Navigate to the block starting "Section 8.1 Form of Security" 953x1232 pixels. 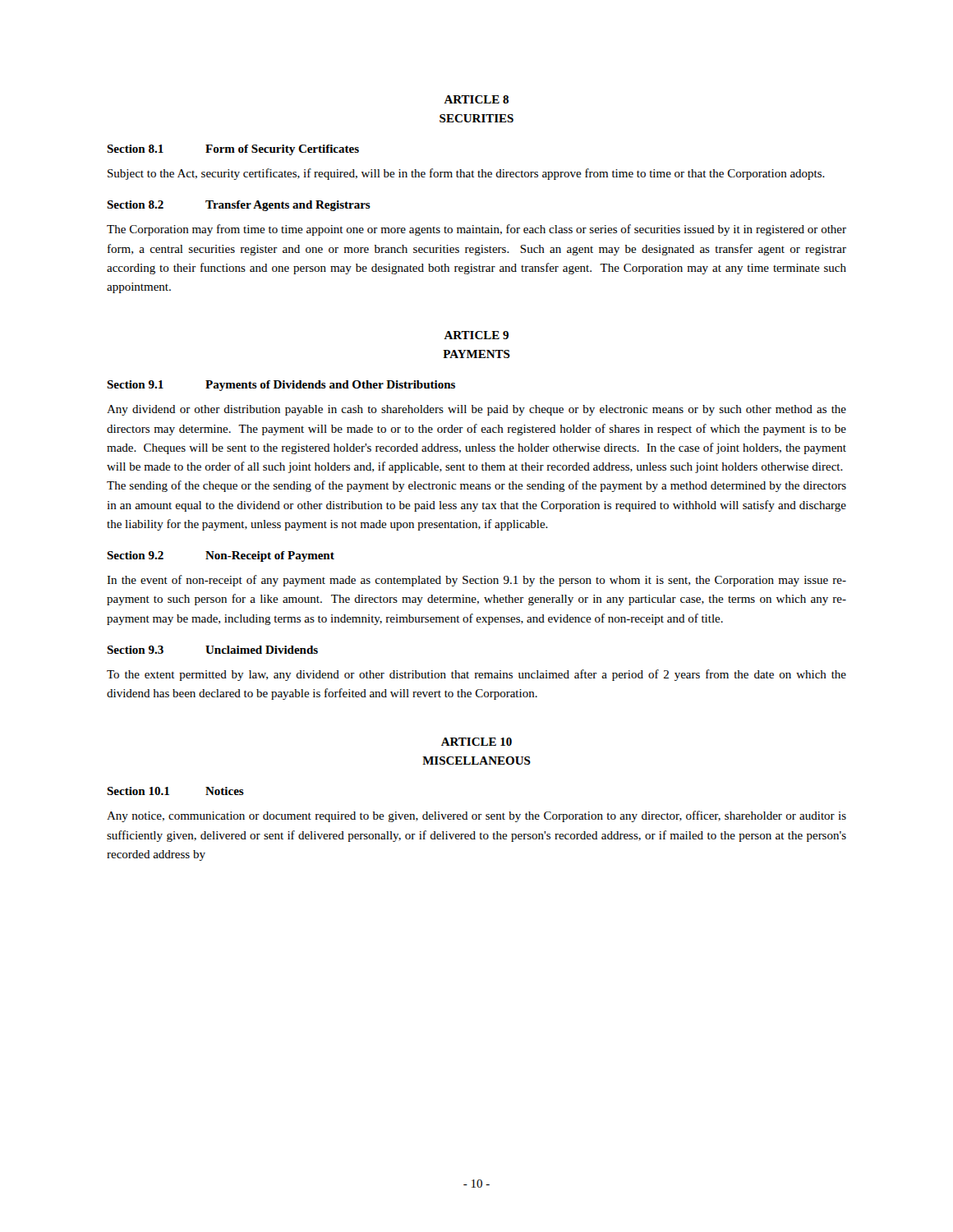point(233,149)
